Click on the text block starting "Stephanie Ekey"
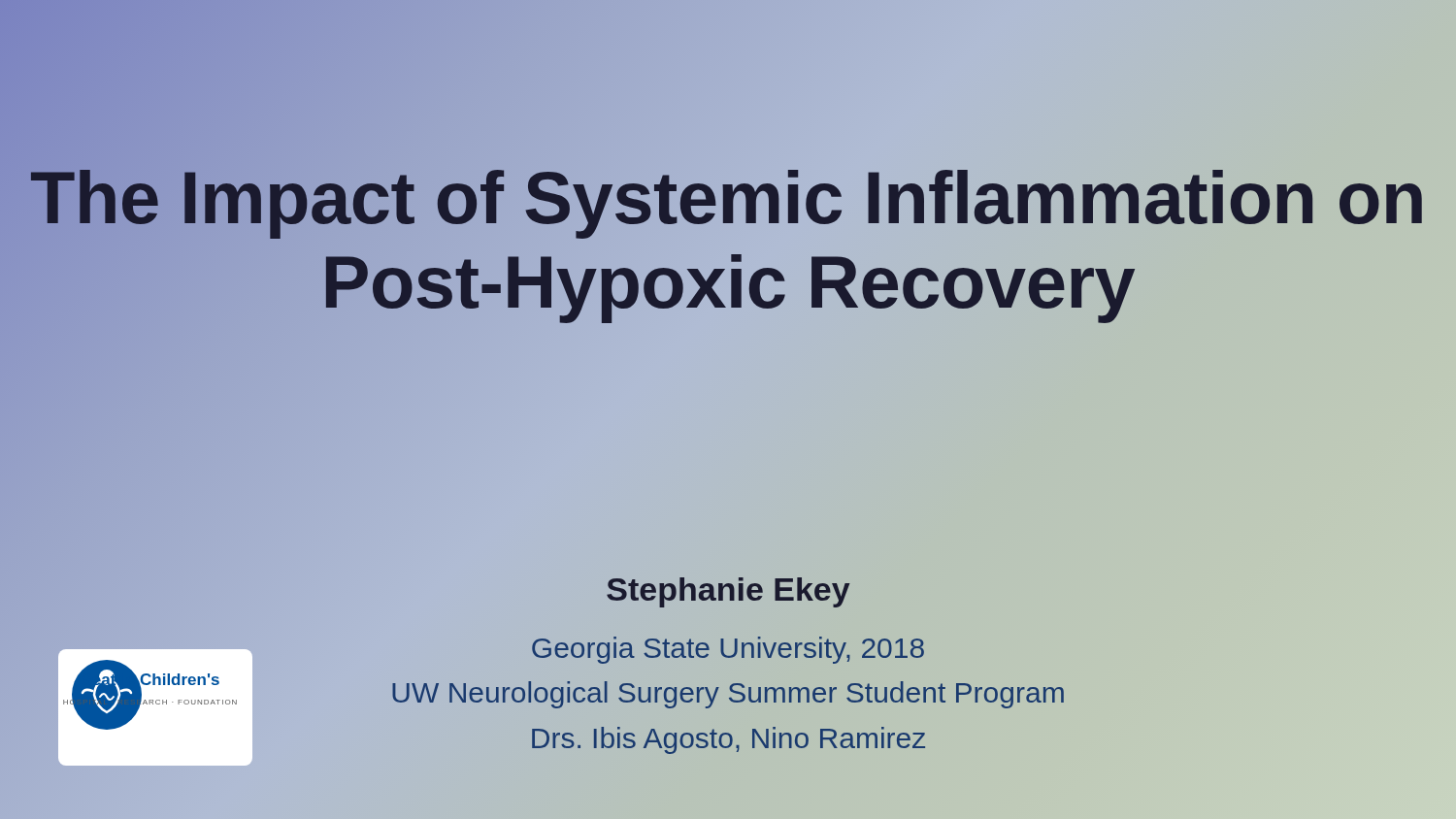 [728, 589]
